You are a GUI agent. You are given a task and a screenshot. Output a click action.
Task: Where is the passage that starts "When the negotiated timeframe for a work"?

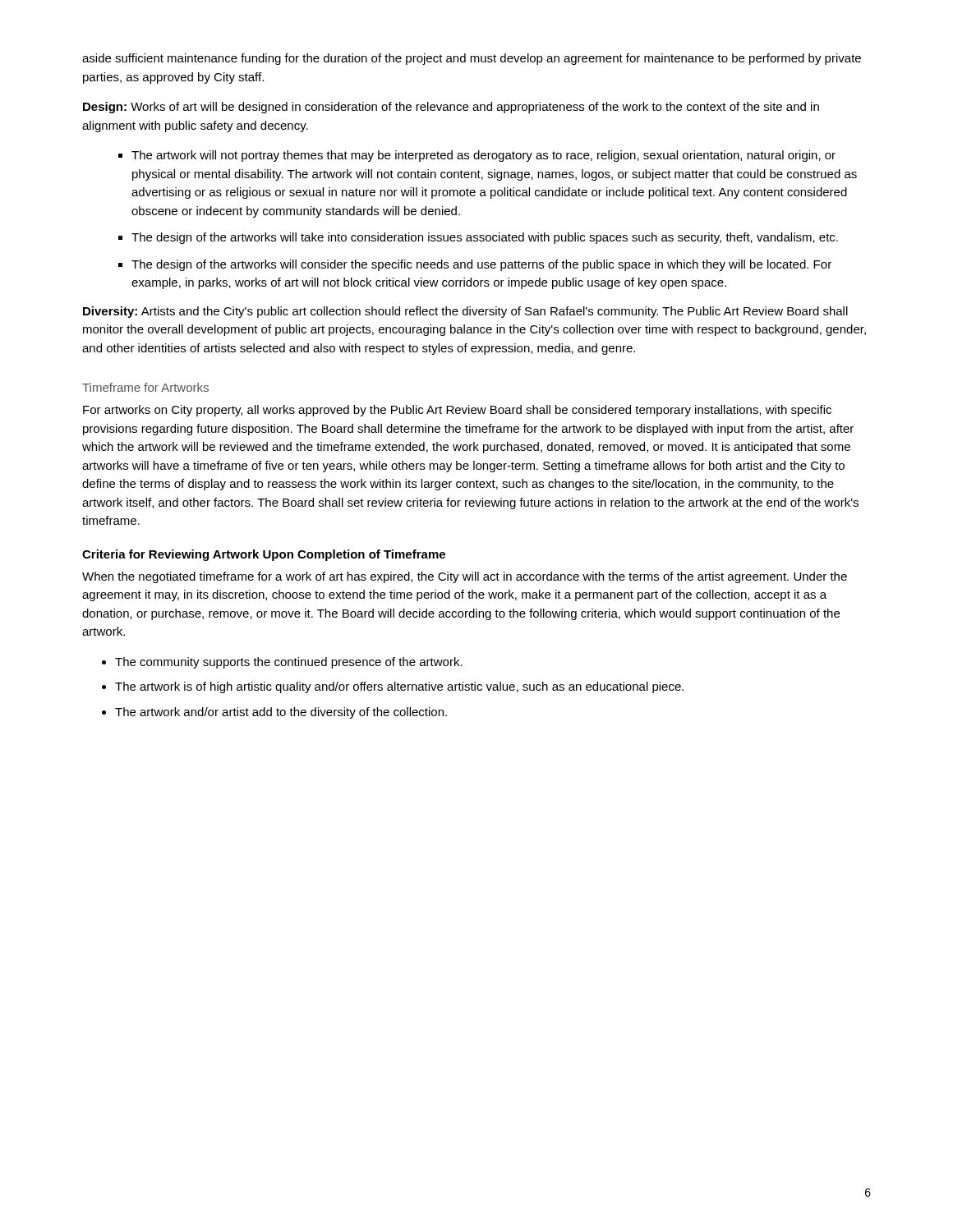465,603
